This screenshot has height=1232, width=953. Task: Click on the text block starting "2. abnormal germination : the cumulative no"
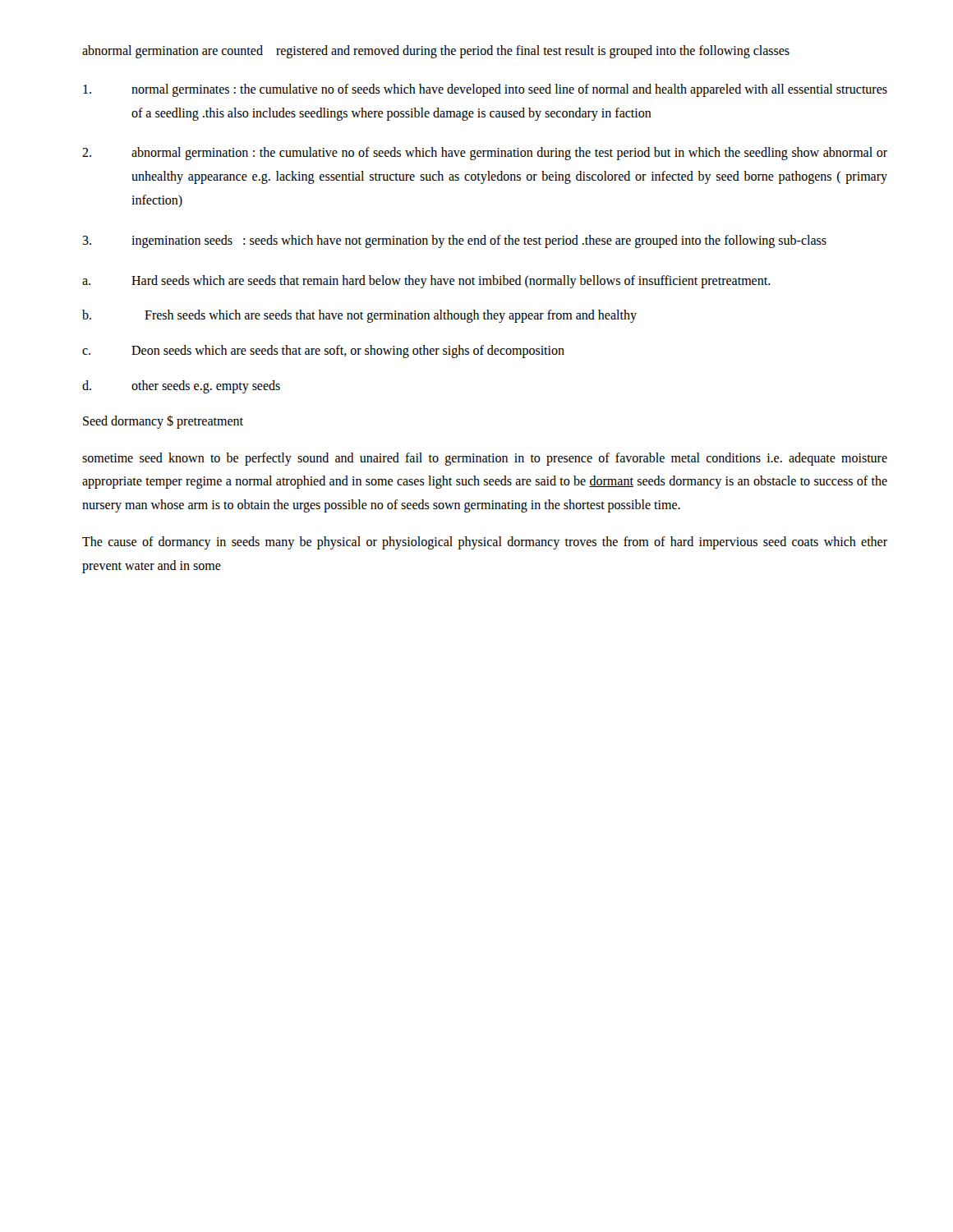click(x=485, y=177)
